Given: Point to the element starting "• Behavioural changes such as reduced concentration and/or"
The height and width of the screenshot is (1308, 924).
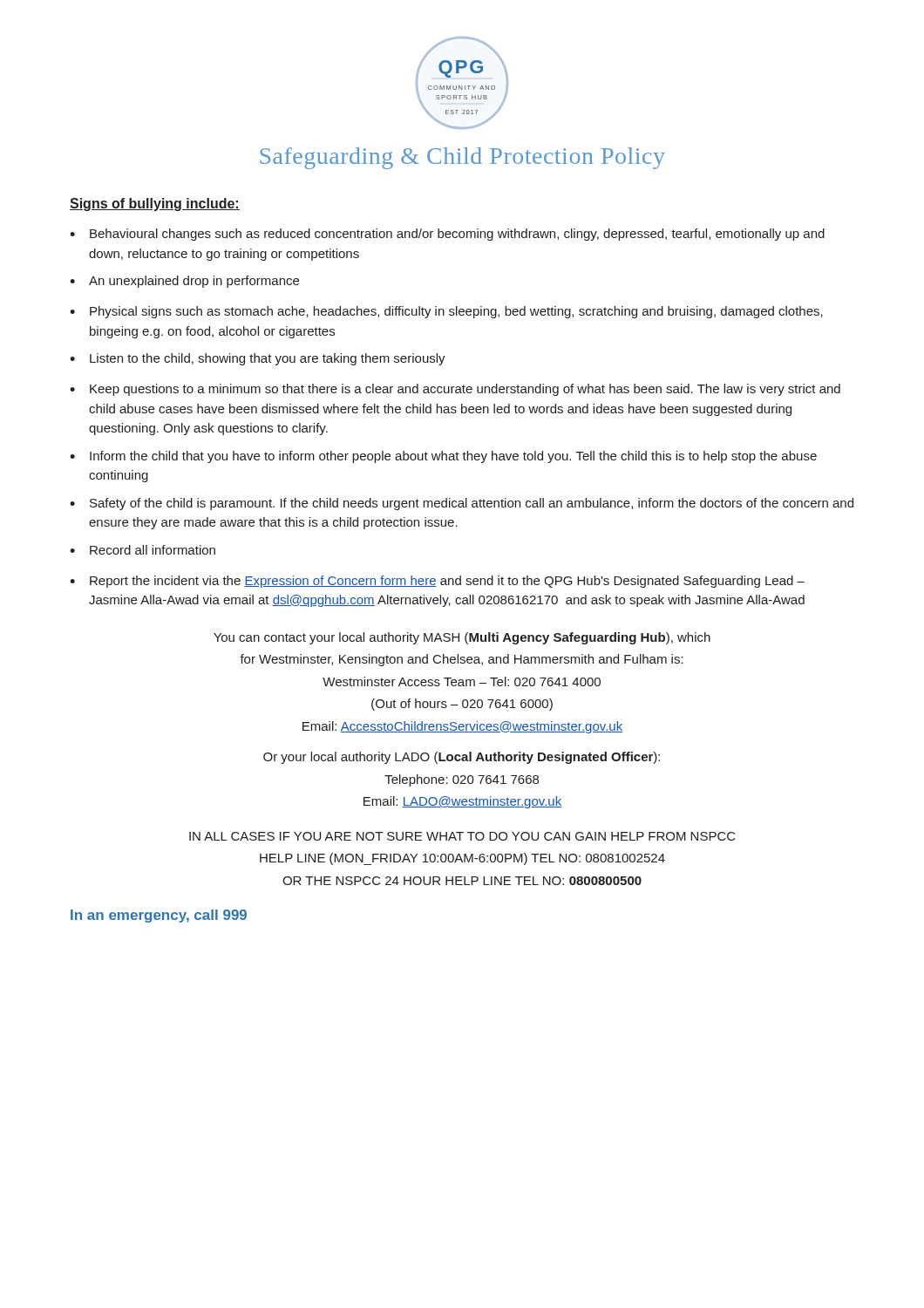Looking at the screenshot, I should [x=462, y=244].
